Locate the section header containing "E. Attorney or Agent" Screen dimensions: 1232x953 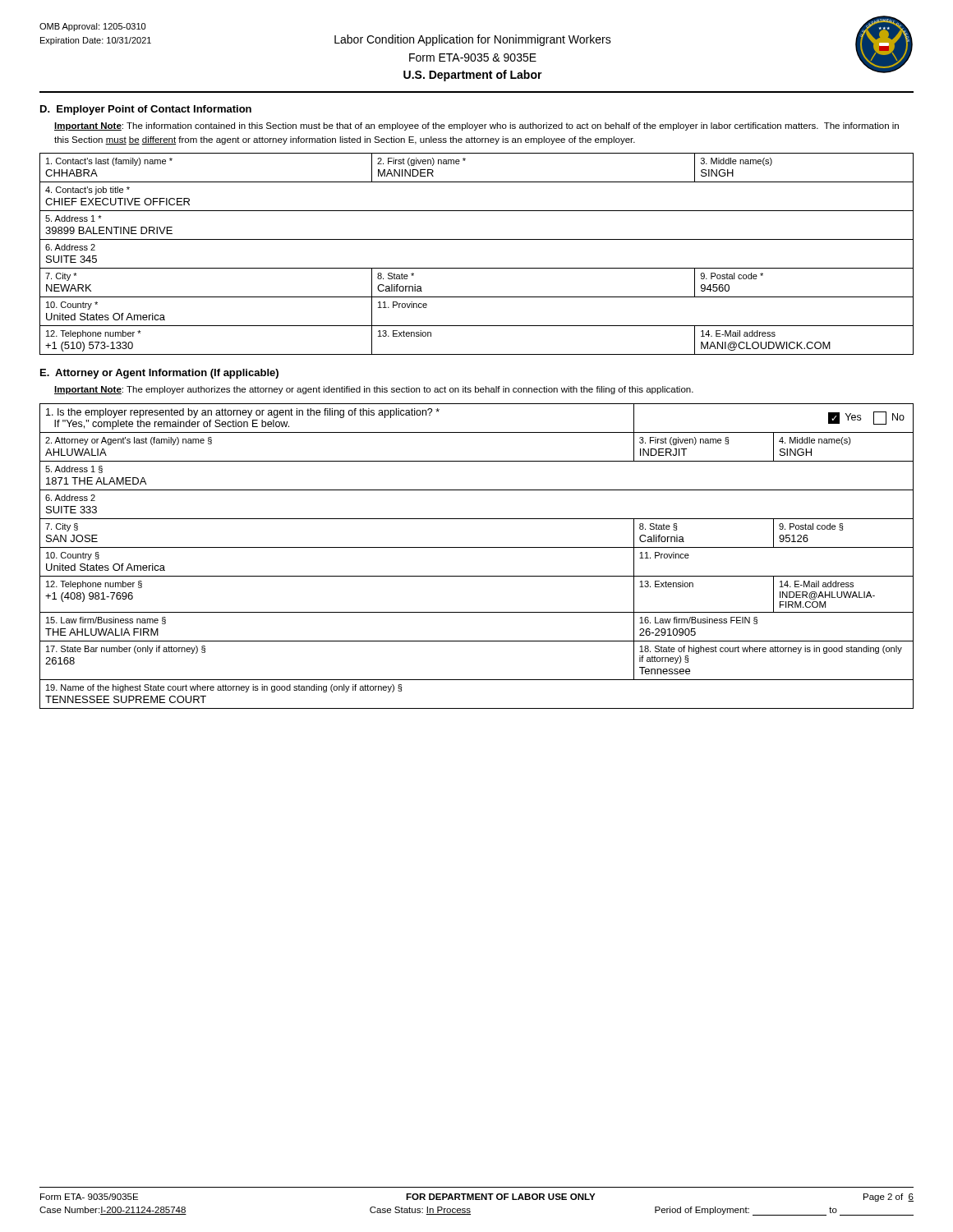pyautogui.click(x=159, y=373)
